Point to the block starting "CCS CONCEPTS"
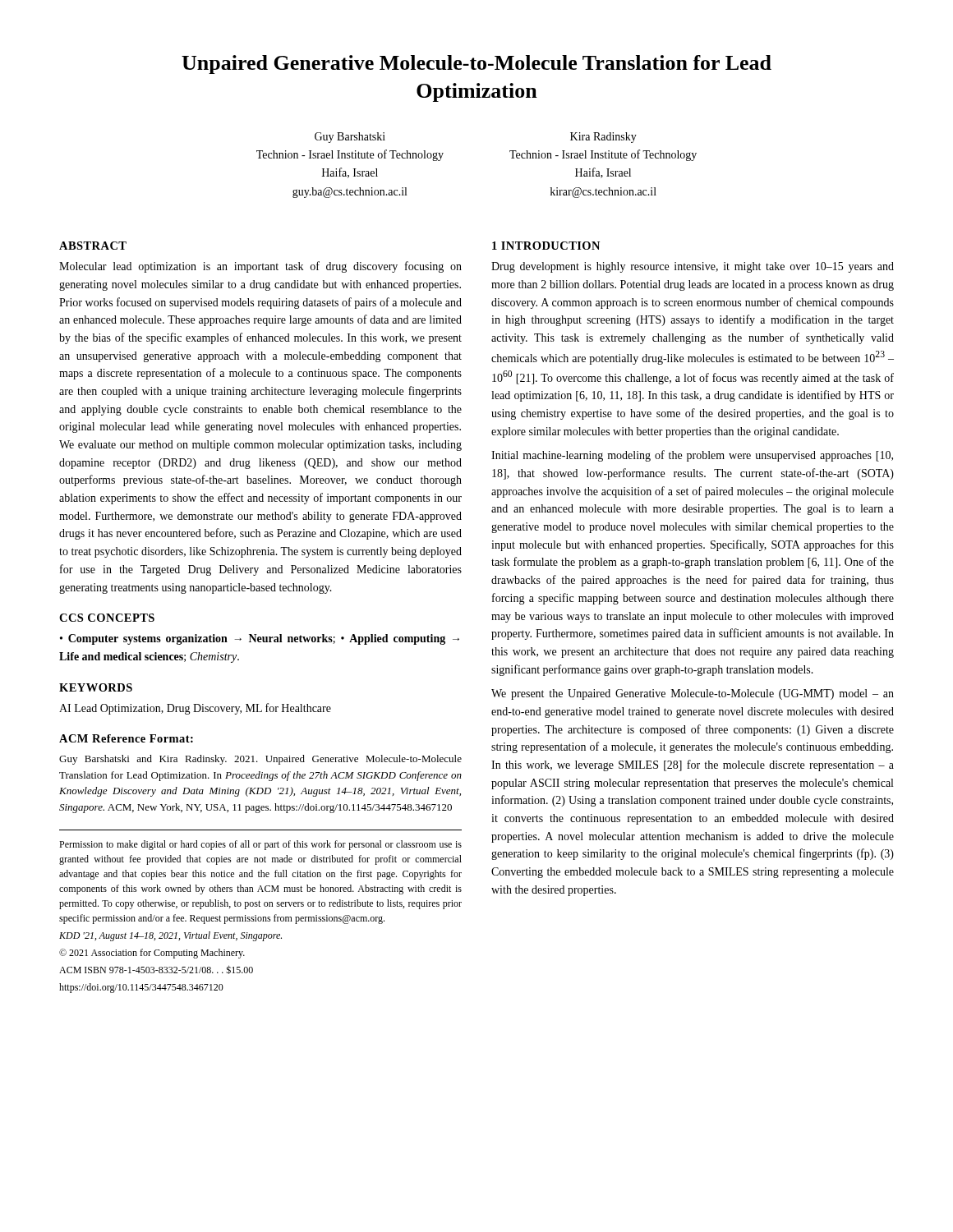The width and height of the screenshot is (953, 1232). pyautogui.click(x=107, y=618)
